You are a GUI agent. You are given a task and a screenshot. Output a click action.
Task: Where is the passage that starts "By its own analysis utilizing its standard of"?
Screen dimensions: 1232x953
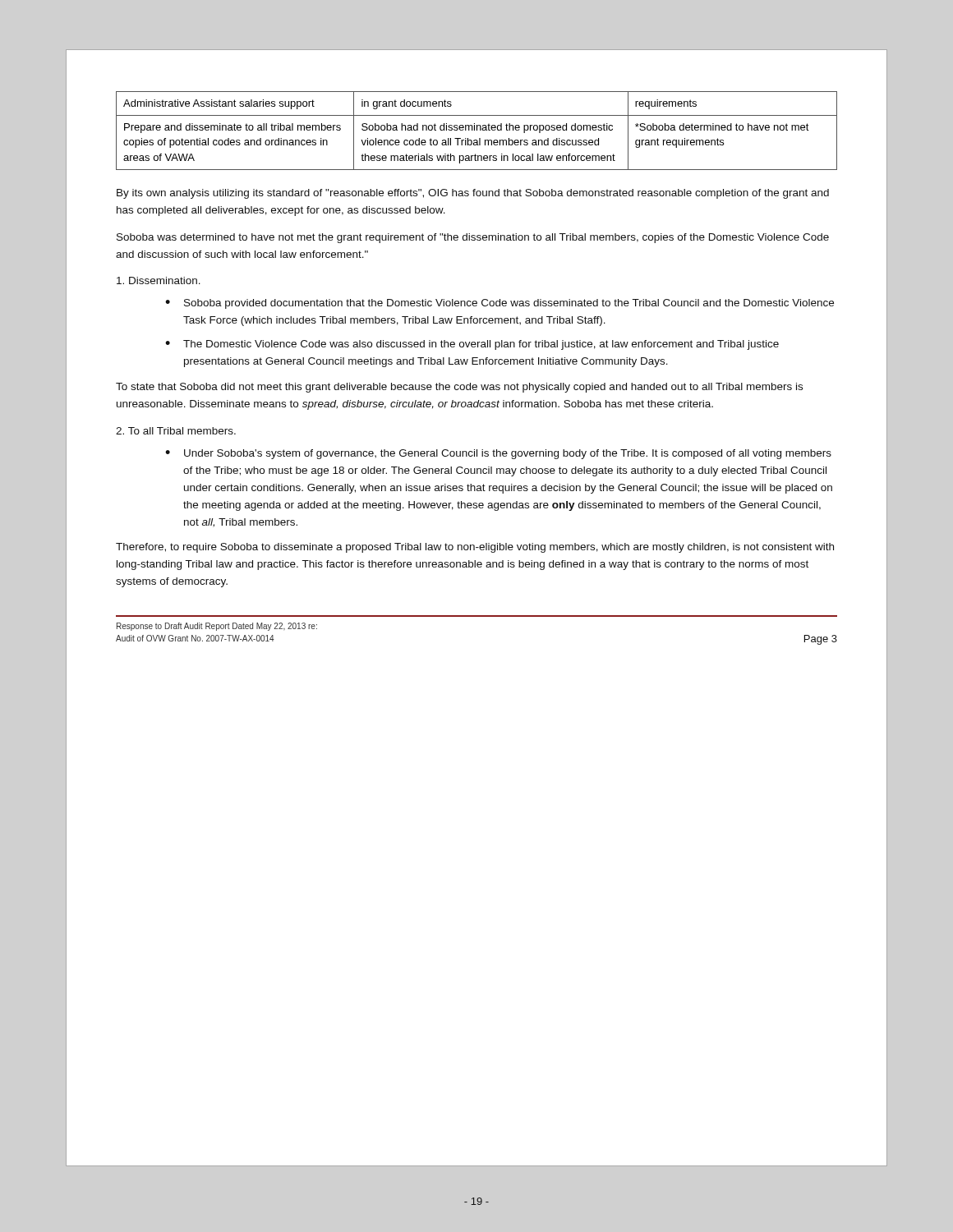473,201
